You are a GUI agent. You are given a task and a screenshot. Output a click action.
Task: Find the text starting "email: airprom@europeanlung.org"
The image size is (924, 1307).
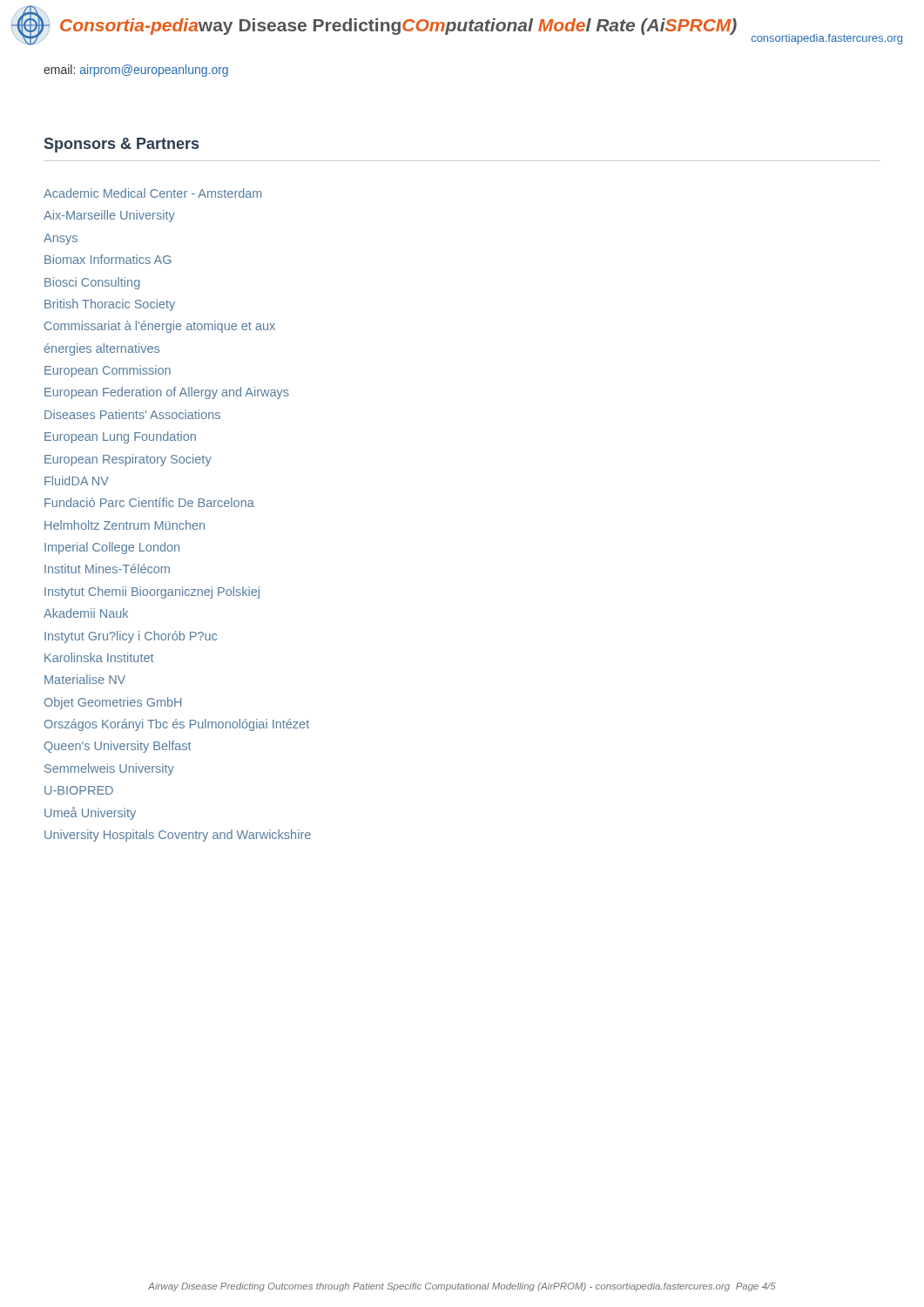(136, 70)
